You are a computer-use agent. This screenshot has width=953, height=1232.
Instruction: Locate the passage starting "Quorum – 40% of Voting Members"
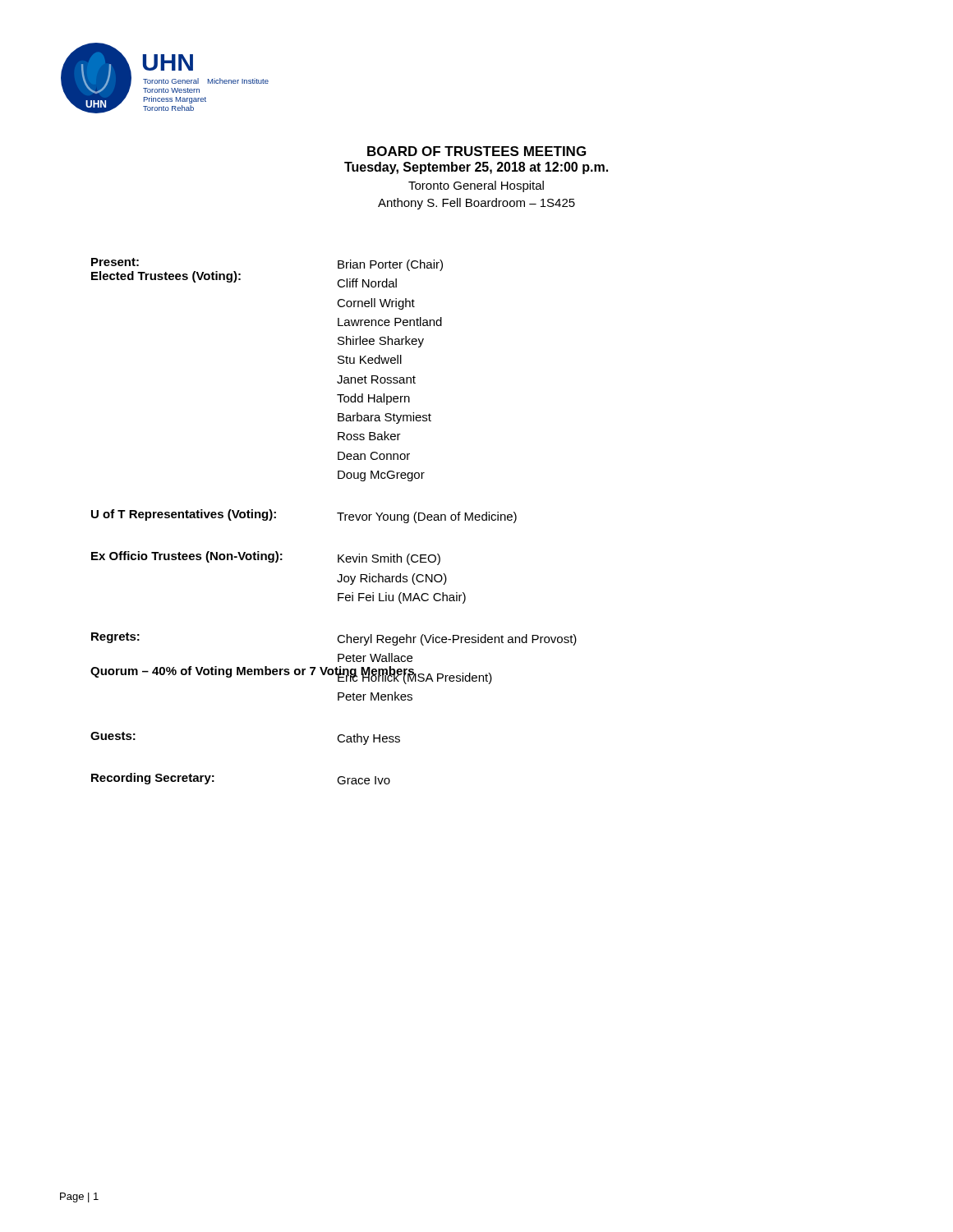tap(252, 671)
